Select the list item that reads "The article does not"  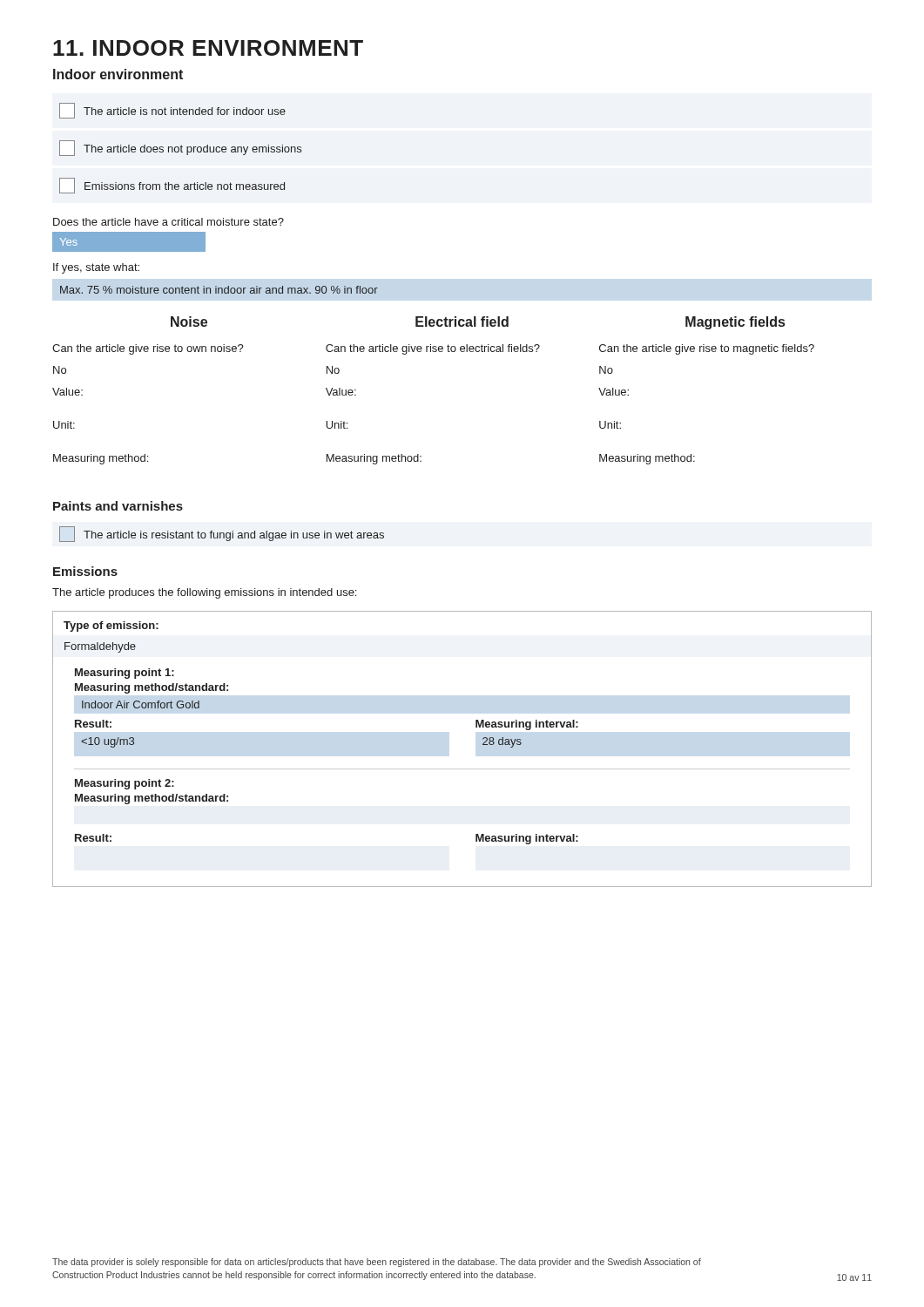point(181,148)
